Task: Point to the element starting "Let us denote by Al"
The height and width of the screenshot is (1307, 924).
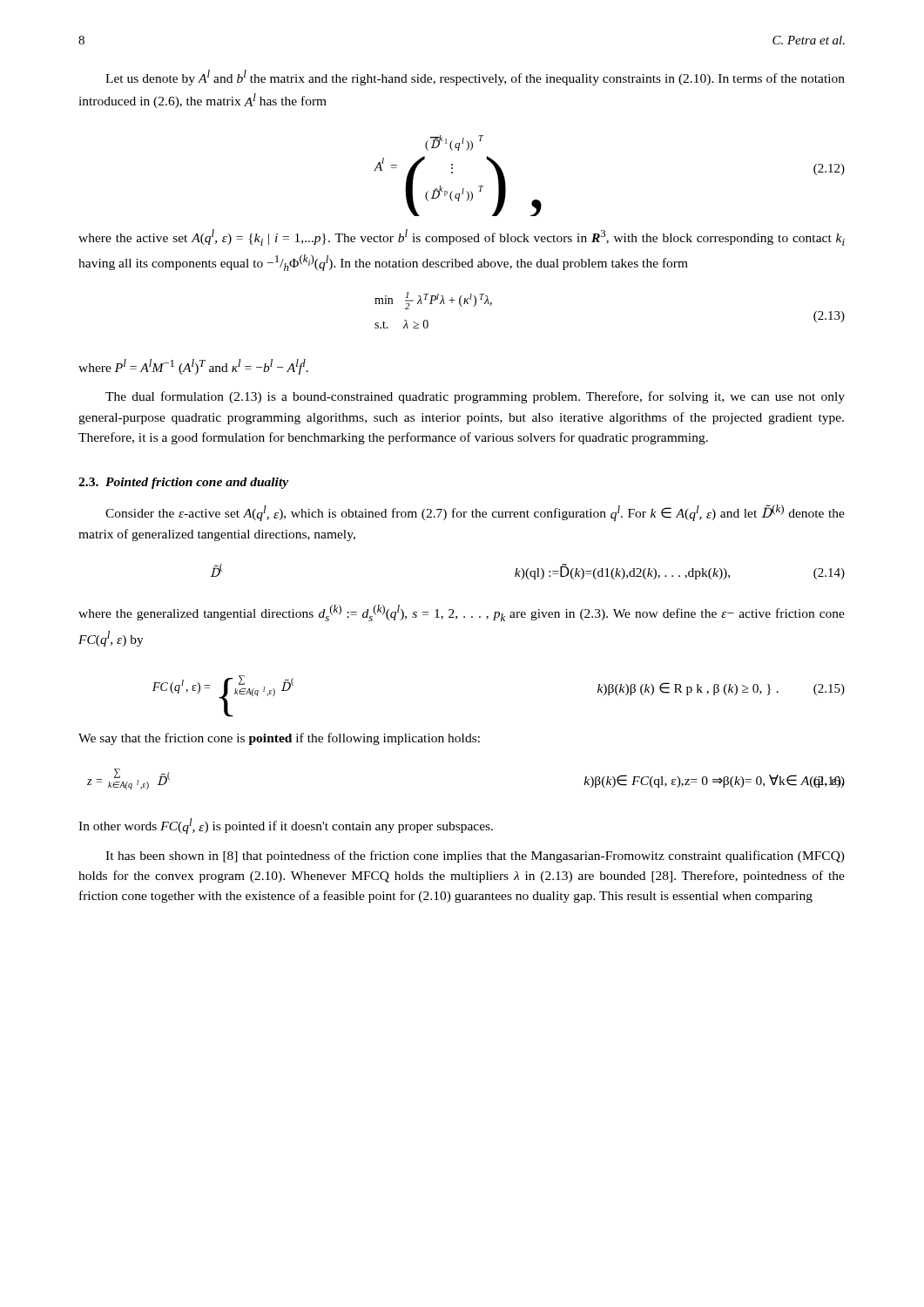Action: click(x=462, y=88)
